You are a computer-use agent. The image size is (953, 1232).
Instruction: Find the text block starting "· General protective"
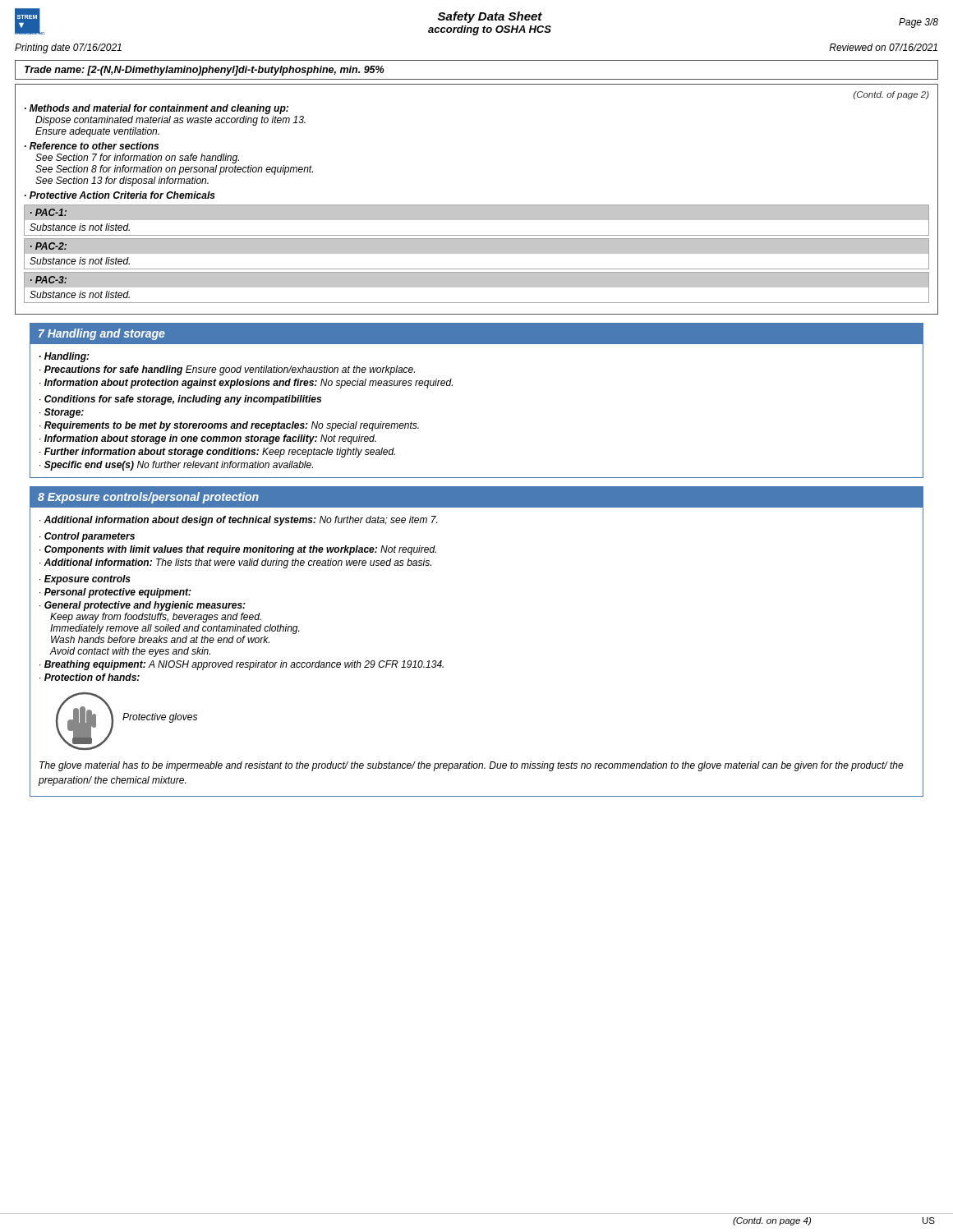[x=170, y=628]
